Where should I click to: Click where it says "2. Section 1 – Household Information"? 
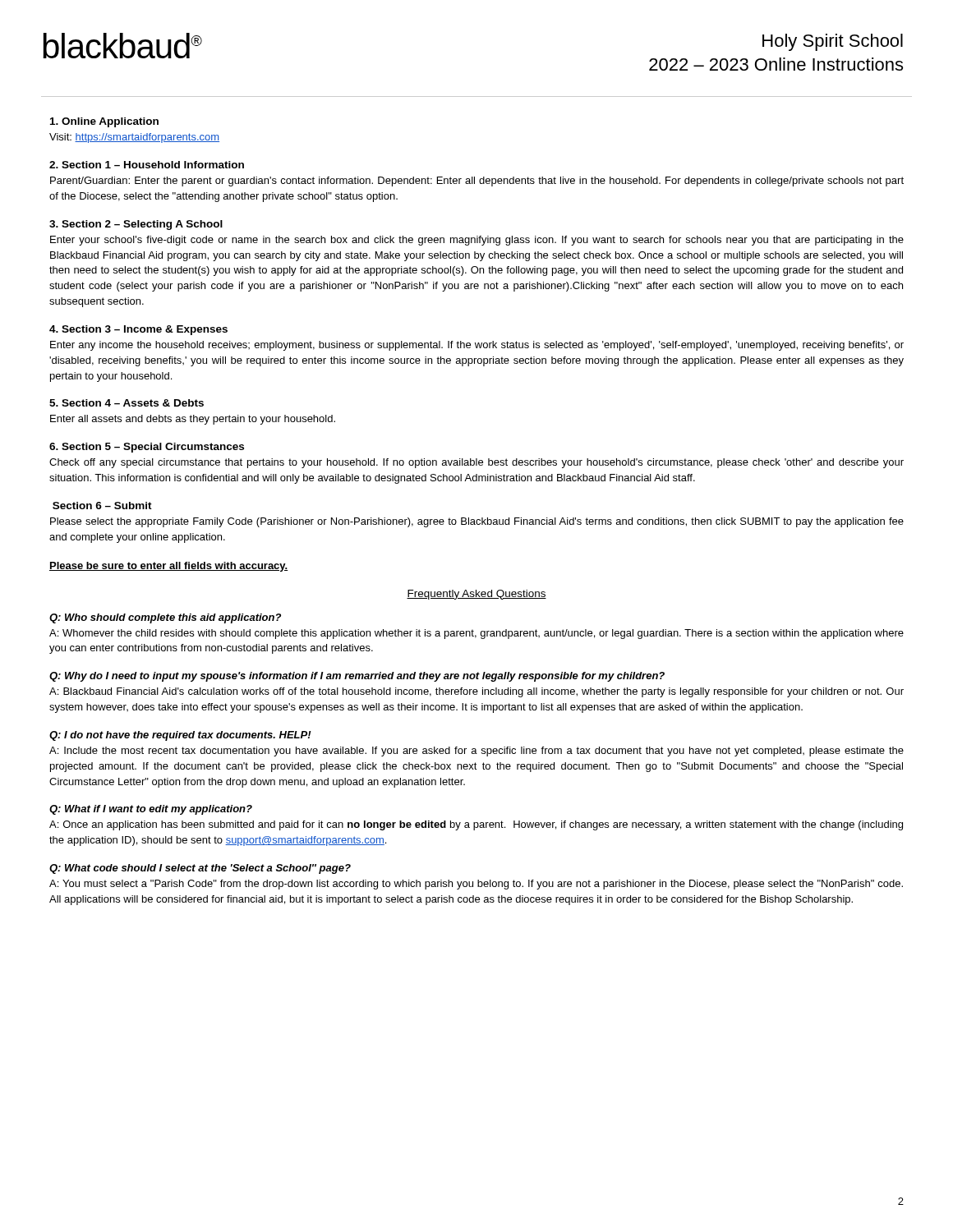(147, 165)
